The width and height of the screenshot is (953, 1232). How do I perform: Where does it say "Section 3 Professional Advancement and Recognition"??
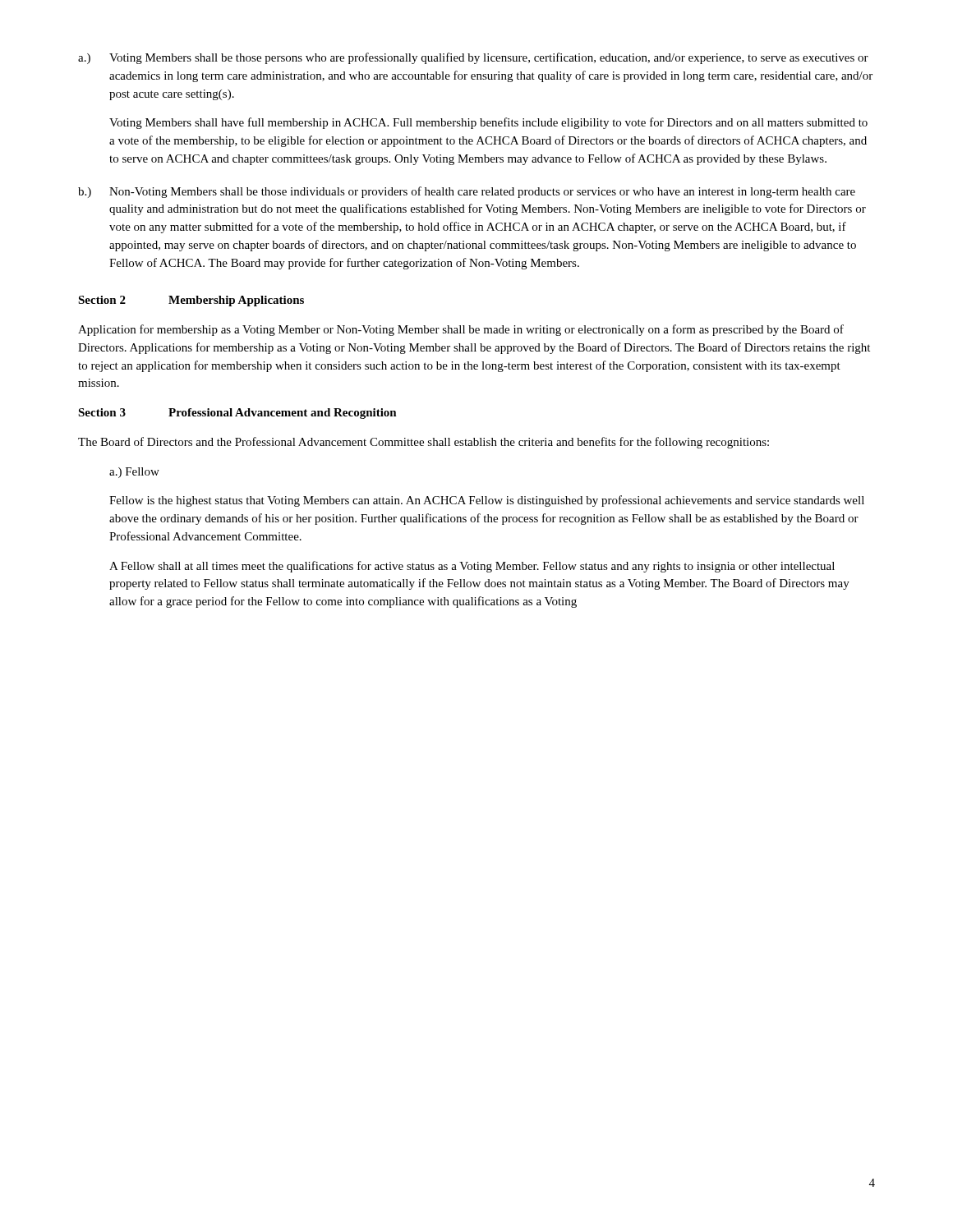pyautogui.click(x=237, y=413)
